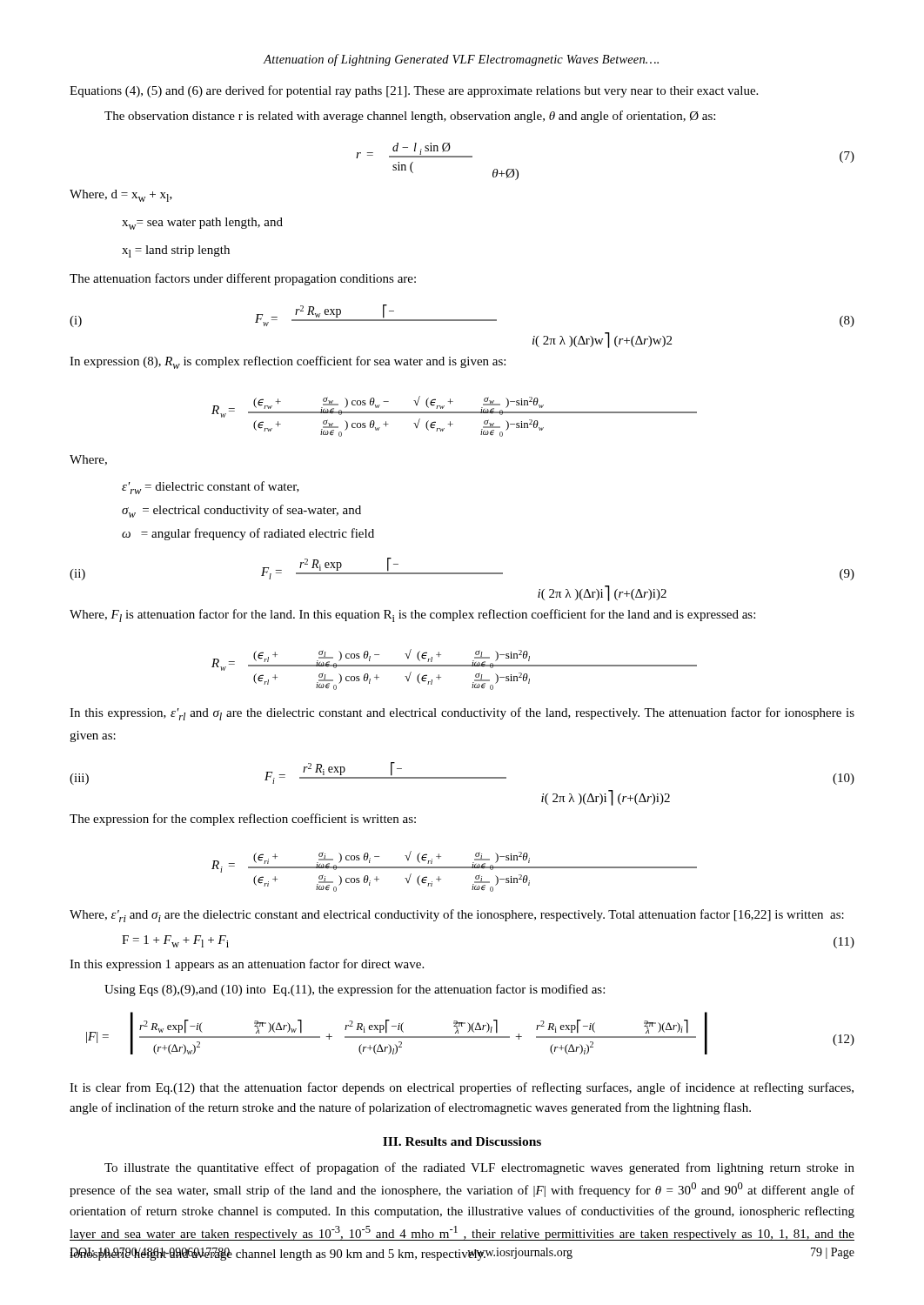
Task: Find the element starting "|F| = | r2 Rw exp⎡−i("
Action: pos(462,1039)
